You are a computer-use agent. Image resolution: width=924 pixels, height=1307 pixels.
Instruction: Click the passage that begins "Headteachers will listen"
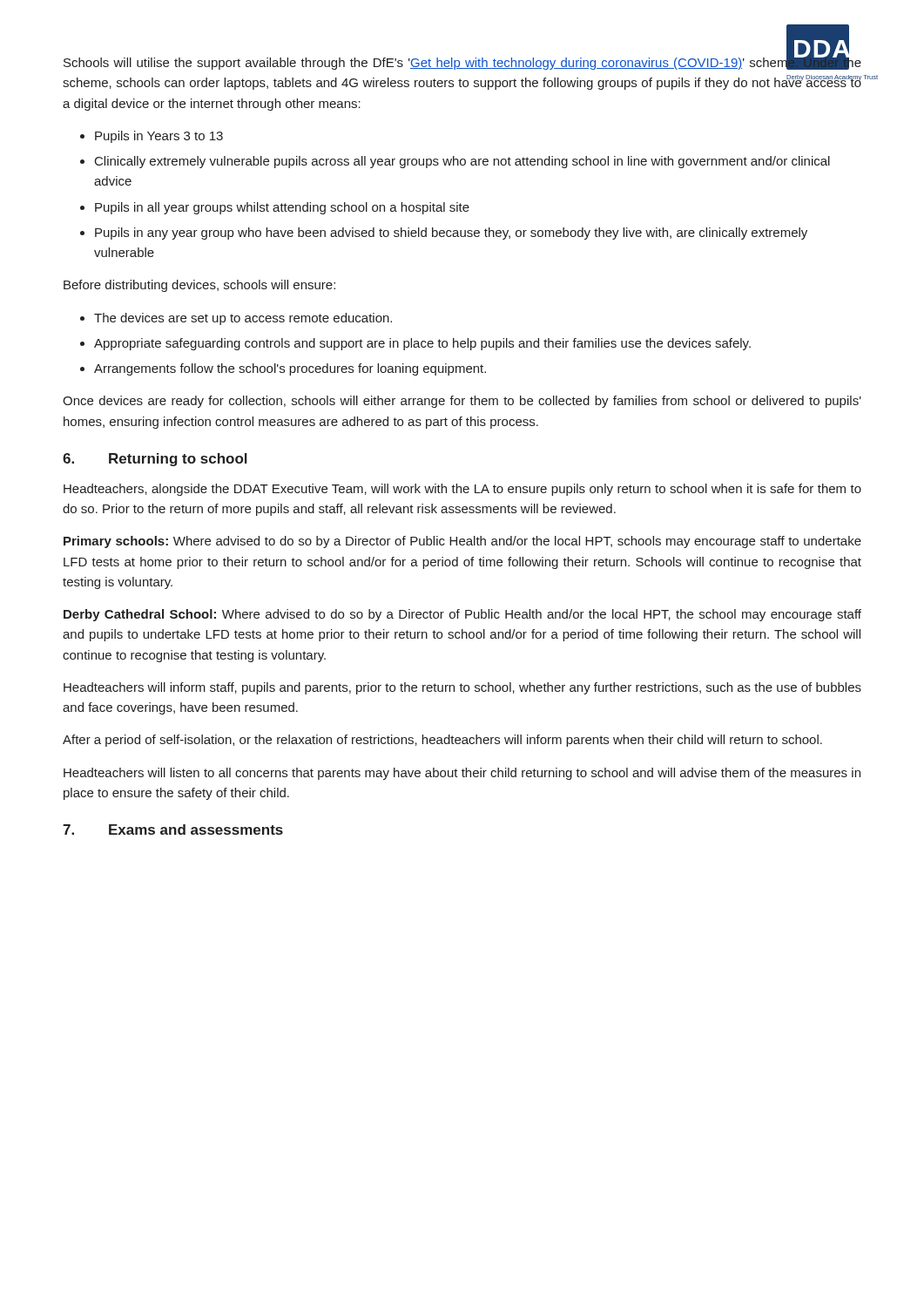click(x=462, y=782)
